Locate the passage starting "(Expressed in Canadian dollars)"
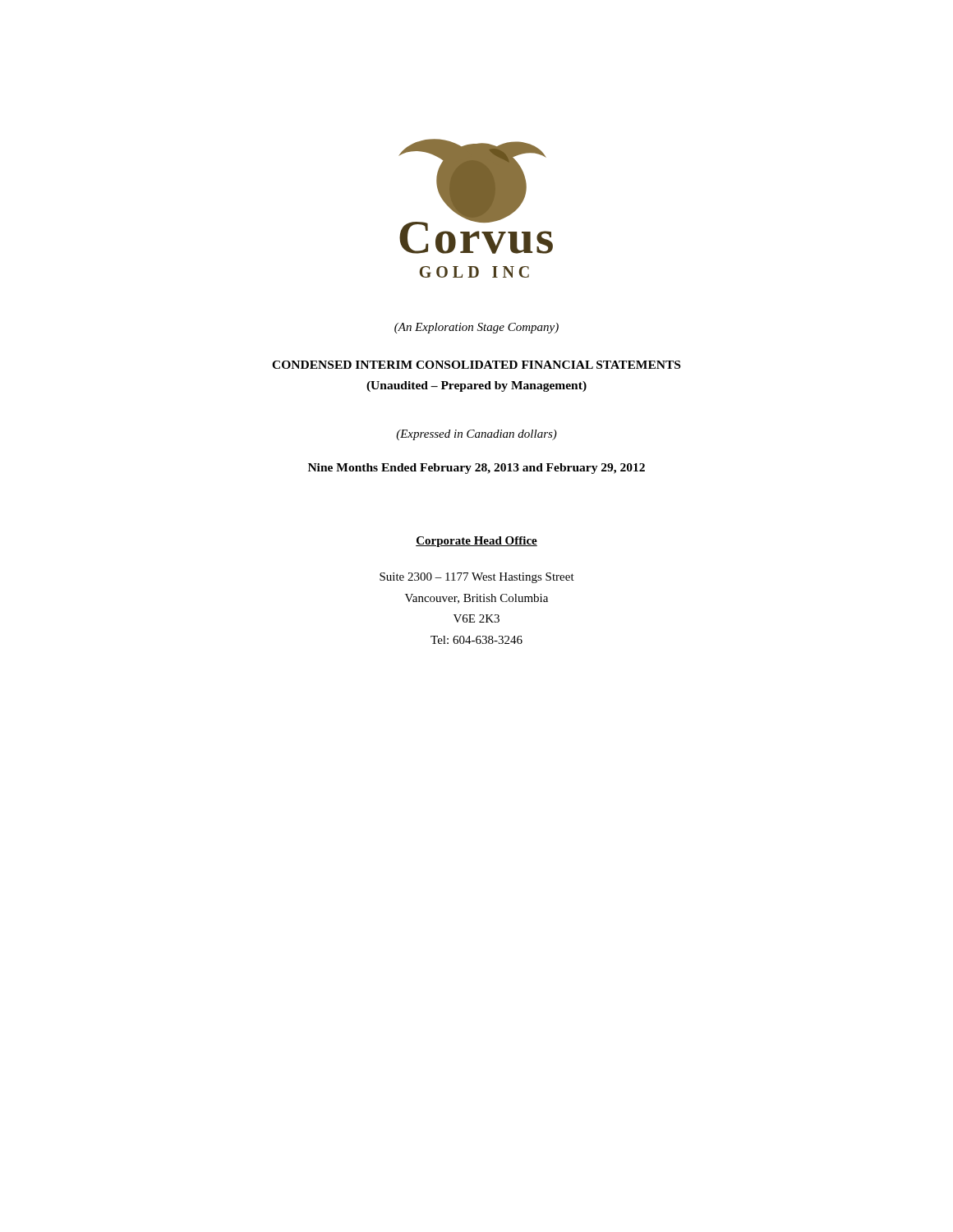This screenshot has width=953, height=1232. (x=476, y=434)
